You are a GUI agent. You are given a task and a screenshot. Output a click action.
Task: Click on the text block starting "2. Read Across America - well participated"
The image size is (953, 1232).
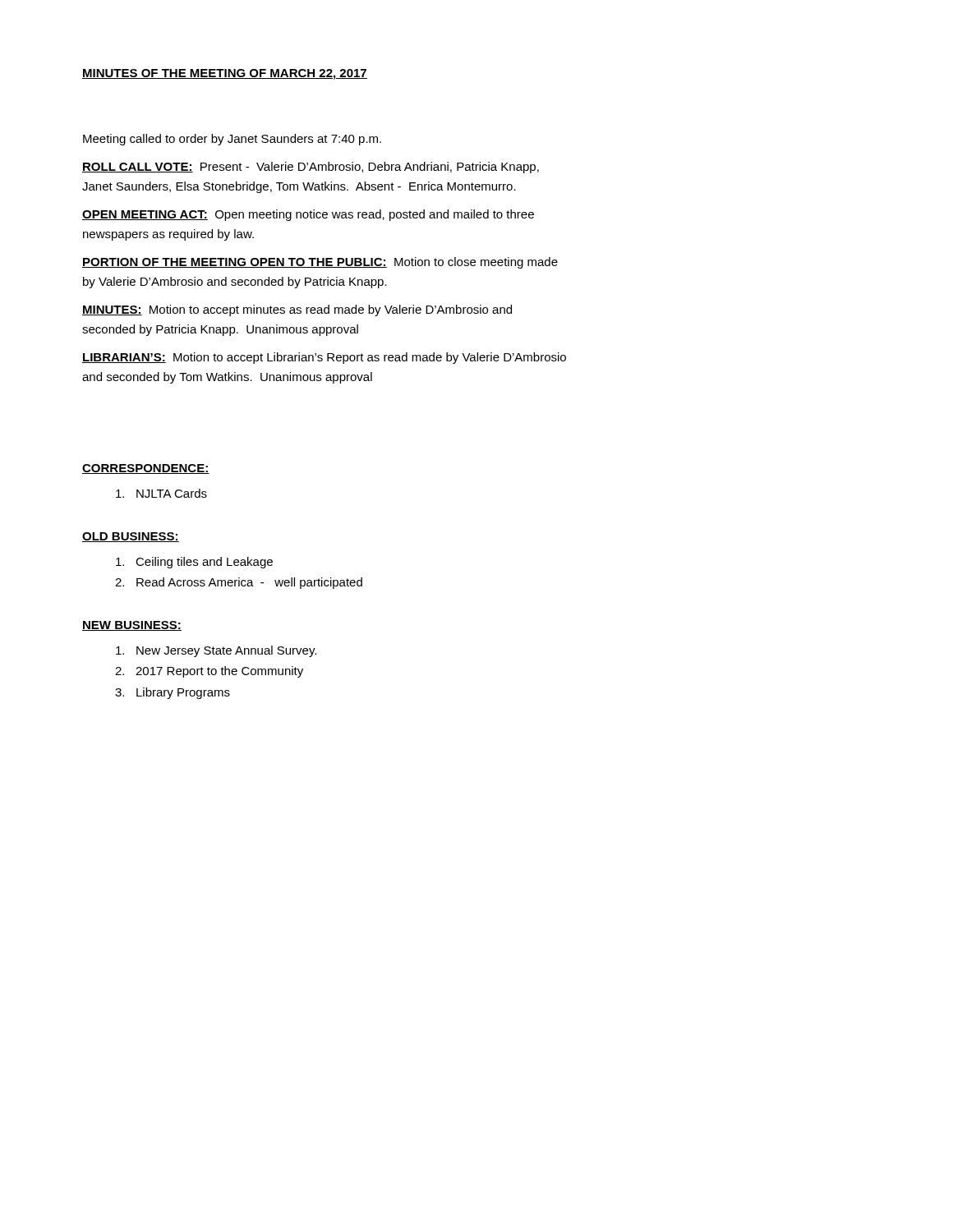point(239,582)
